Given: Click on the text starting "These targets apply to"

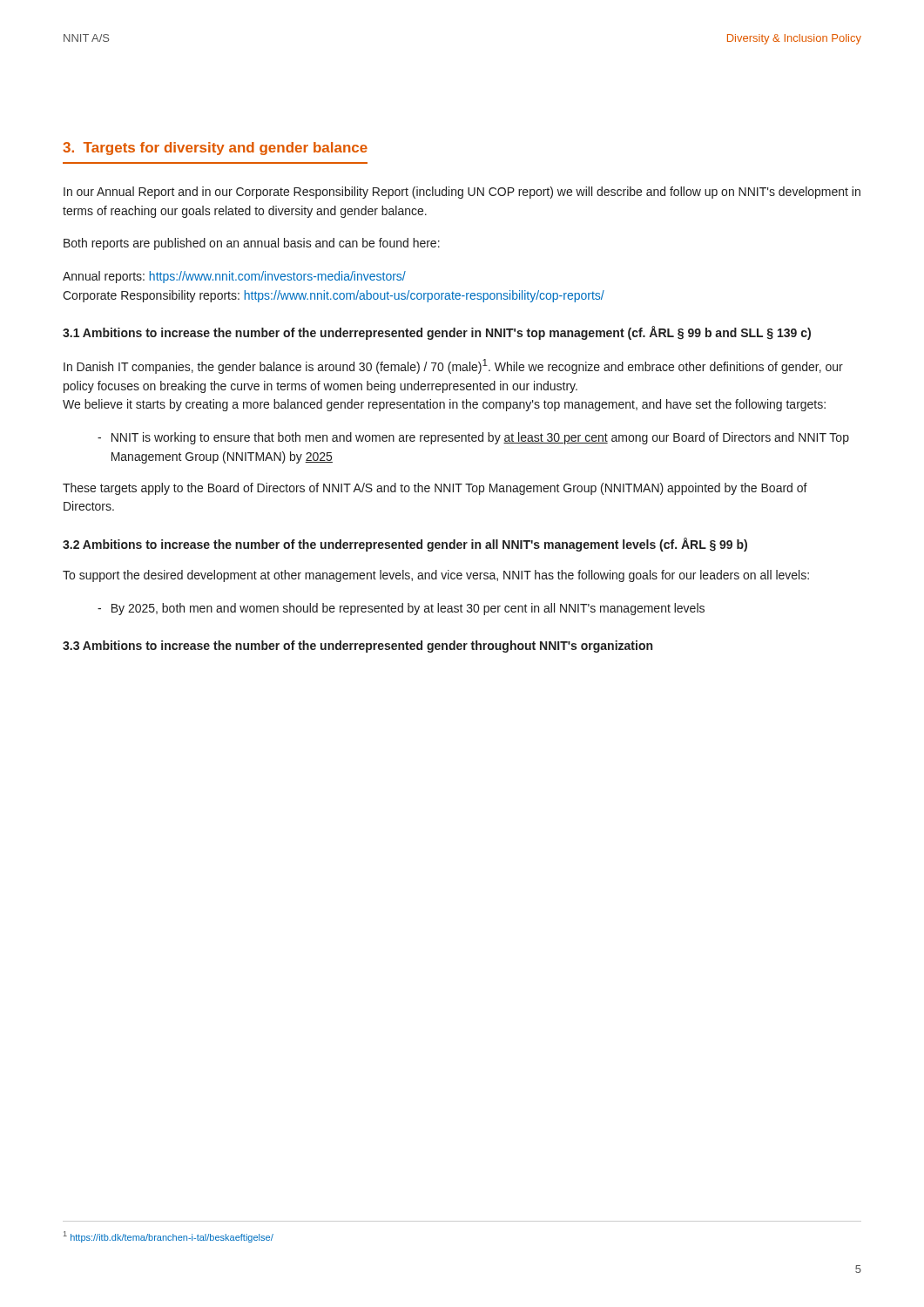Looking at the screenshot, I should tap(435, 497).
